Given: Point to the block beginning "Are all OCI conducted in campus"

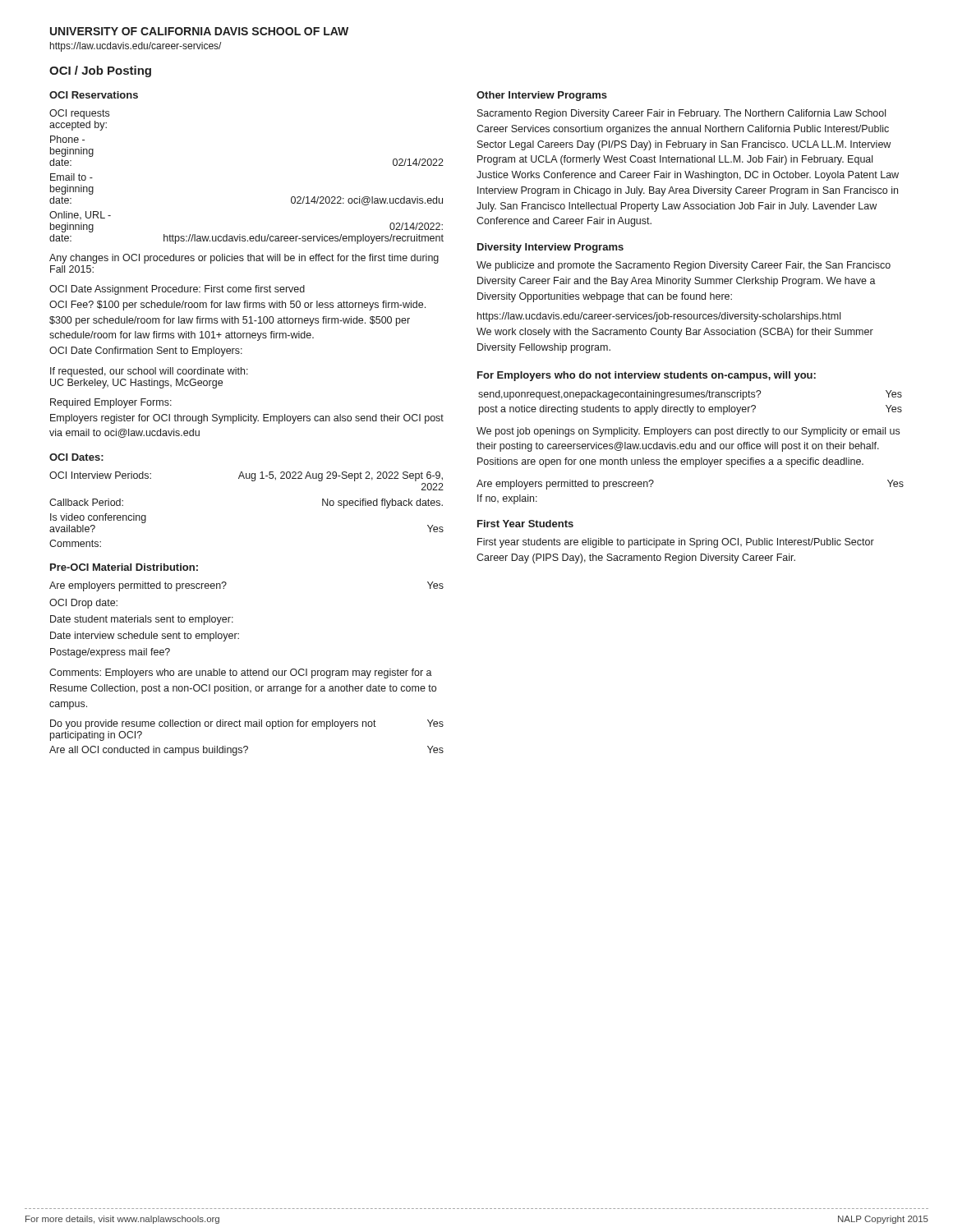Looking at the screenshot, I should [x=246, y=750].
